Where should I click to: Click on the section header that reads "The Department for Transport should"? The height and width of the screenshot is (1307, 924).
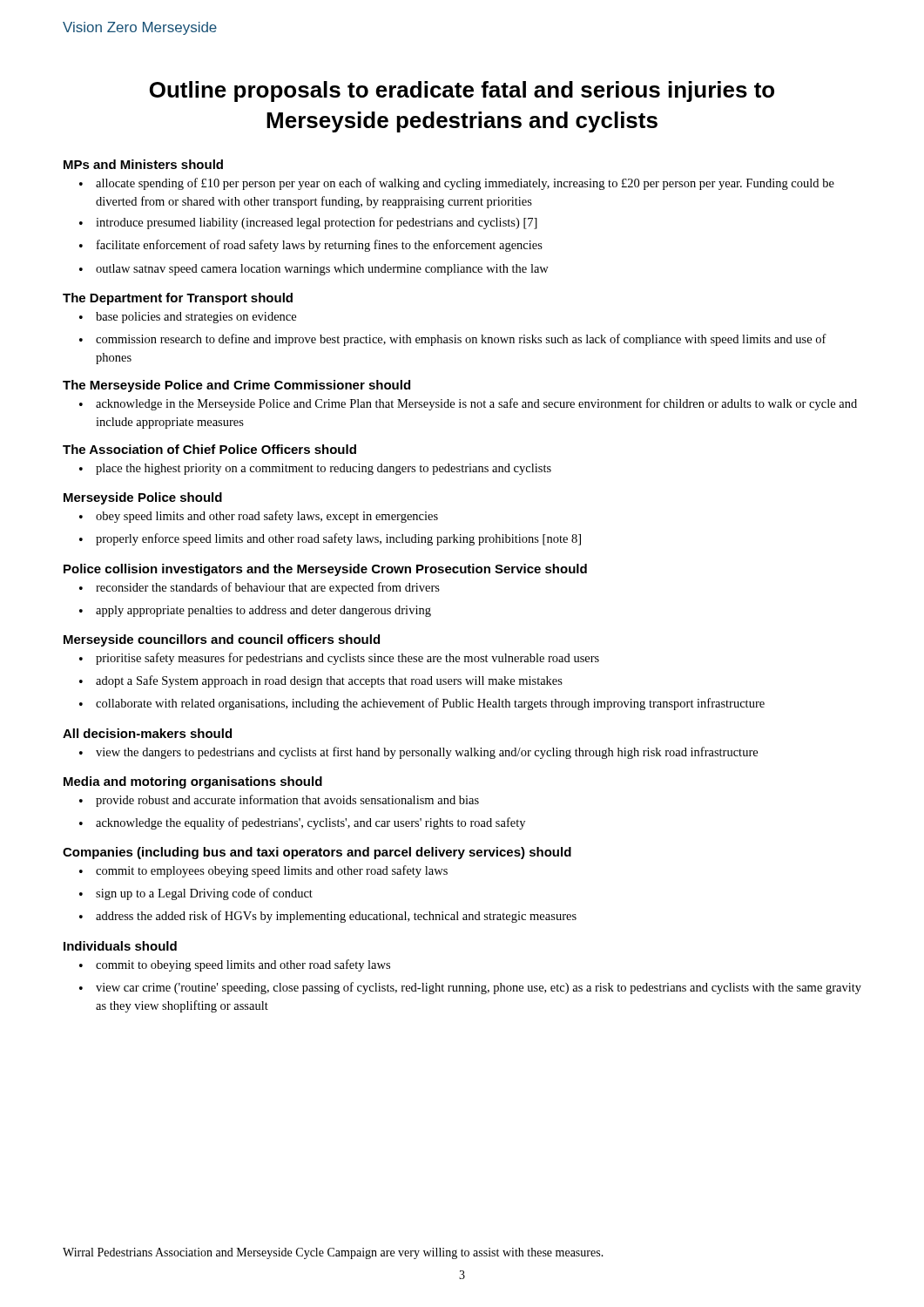point(178,297)
